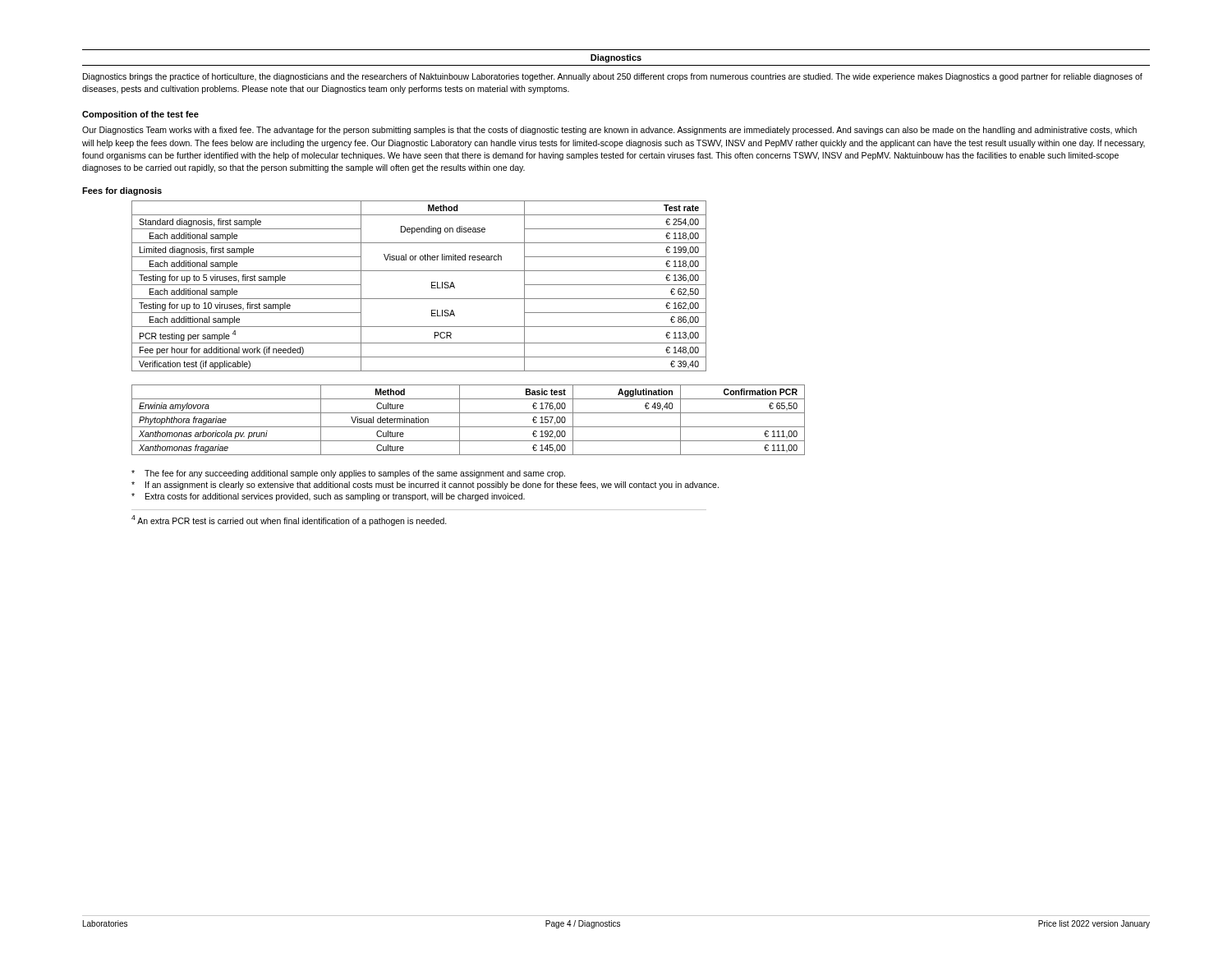Locate the block of text that opens with "Diagnostics brings the practice of"
This screenshot has width=1232, height=953.
click(x=612, y=82)
